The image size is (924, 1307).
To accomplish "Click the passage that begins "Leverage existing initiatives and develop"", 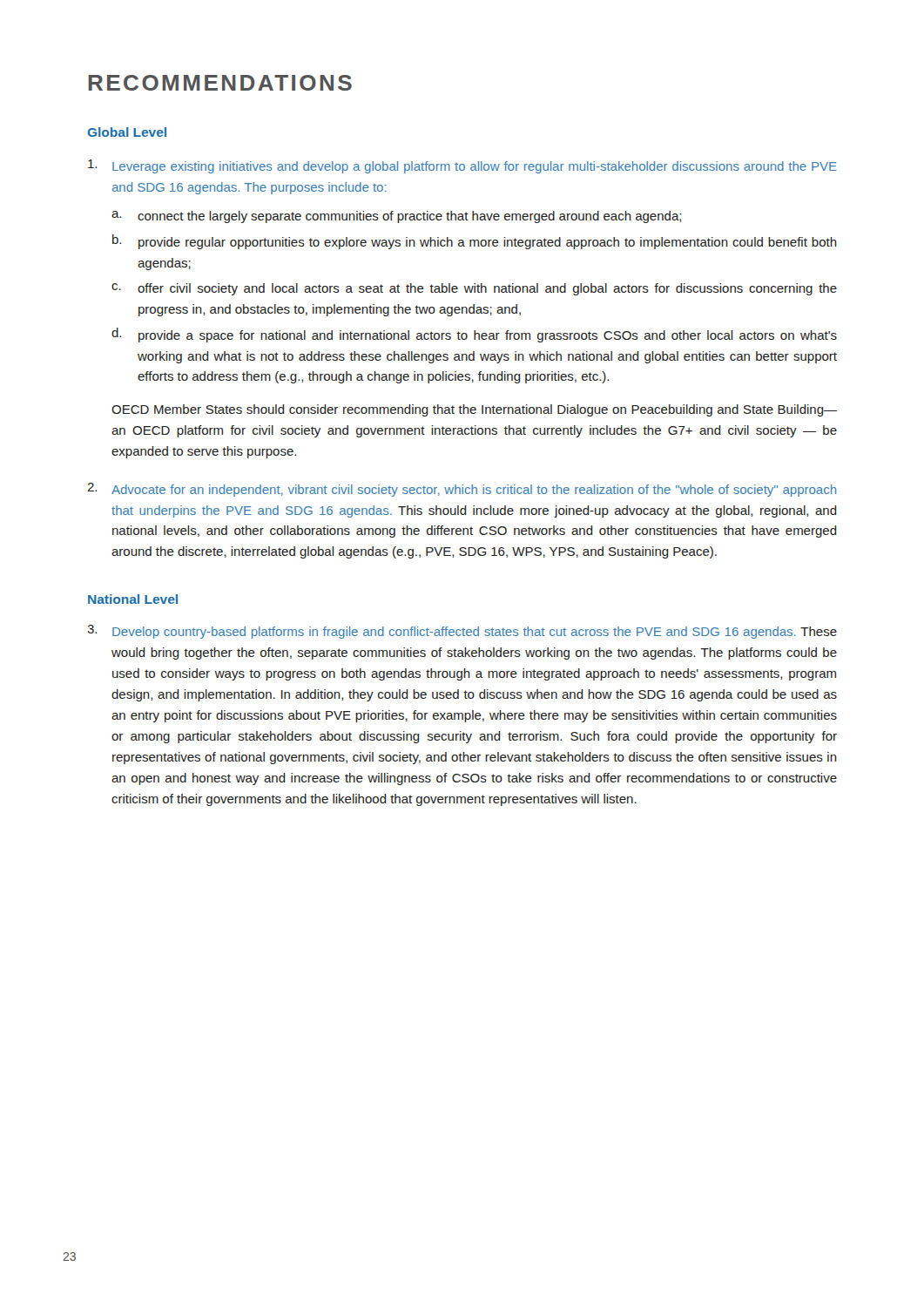I will (x=462, y=177).
